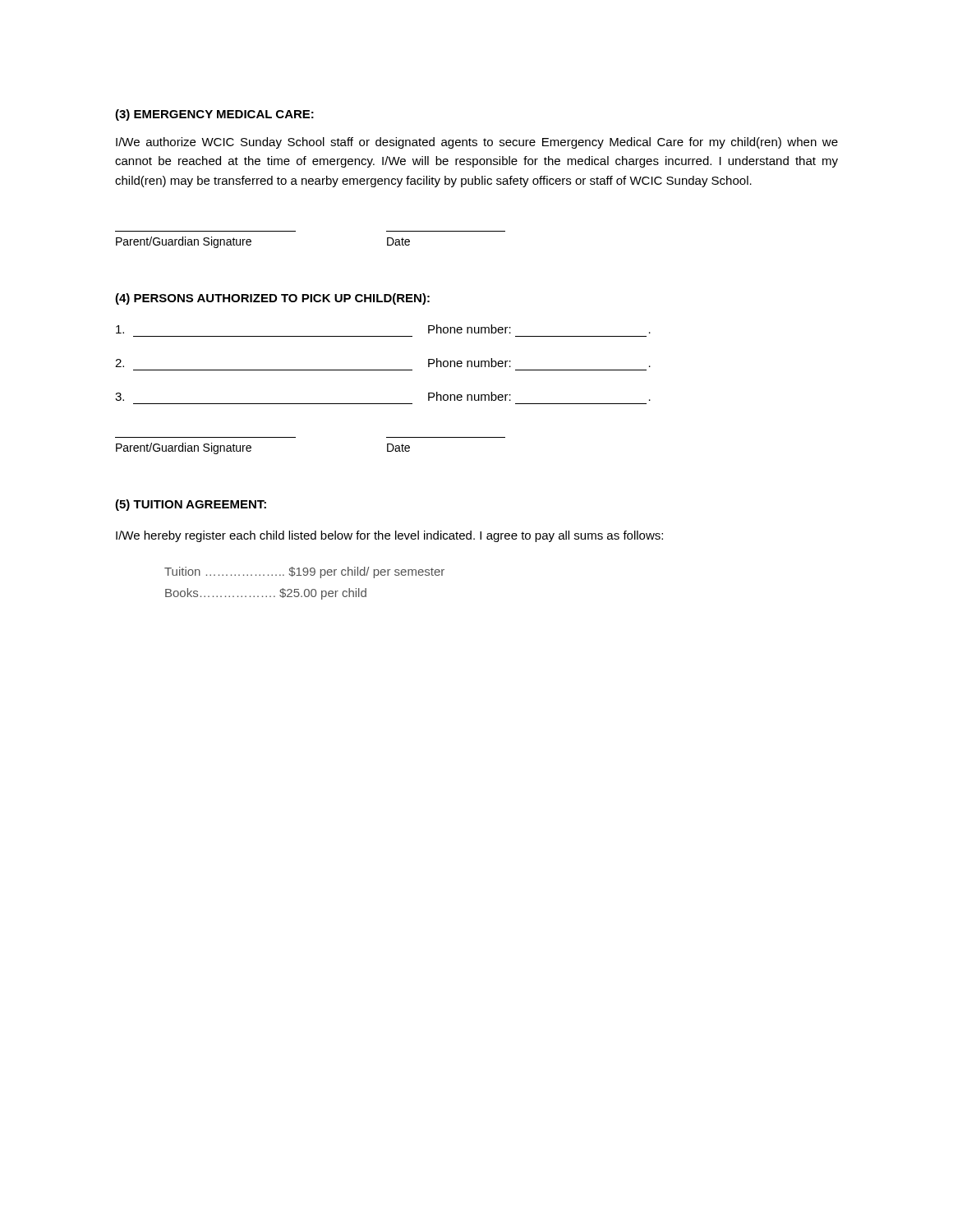The height and width of the screenshot is (1232, 953).
Task: Point to the block beginning "I/We hereby register each"
Action: pos(390,535)
